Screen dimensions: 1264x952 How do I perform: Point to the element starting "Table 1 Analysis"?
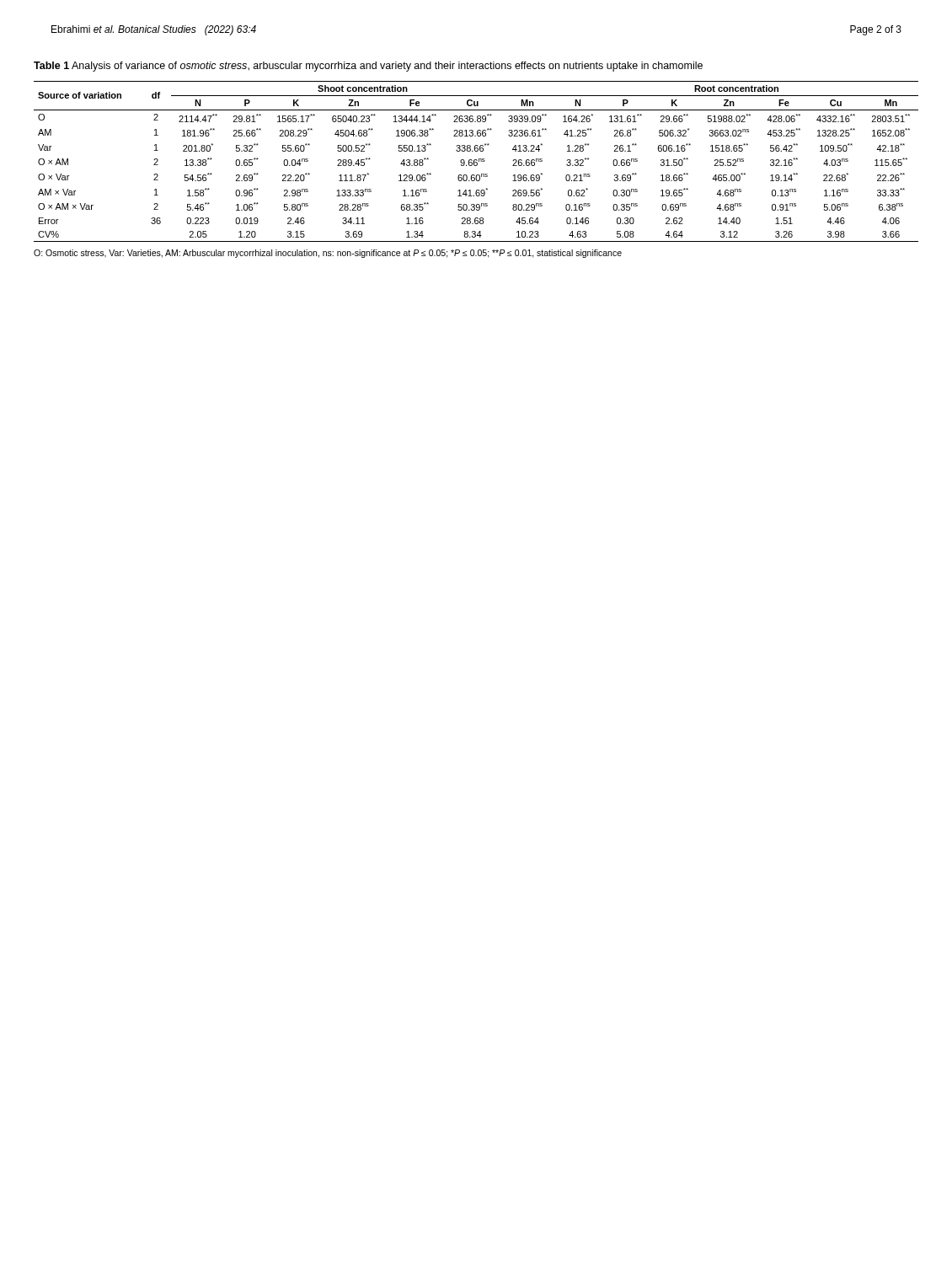368,66
